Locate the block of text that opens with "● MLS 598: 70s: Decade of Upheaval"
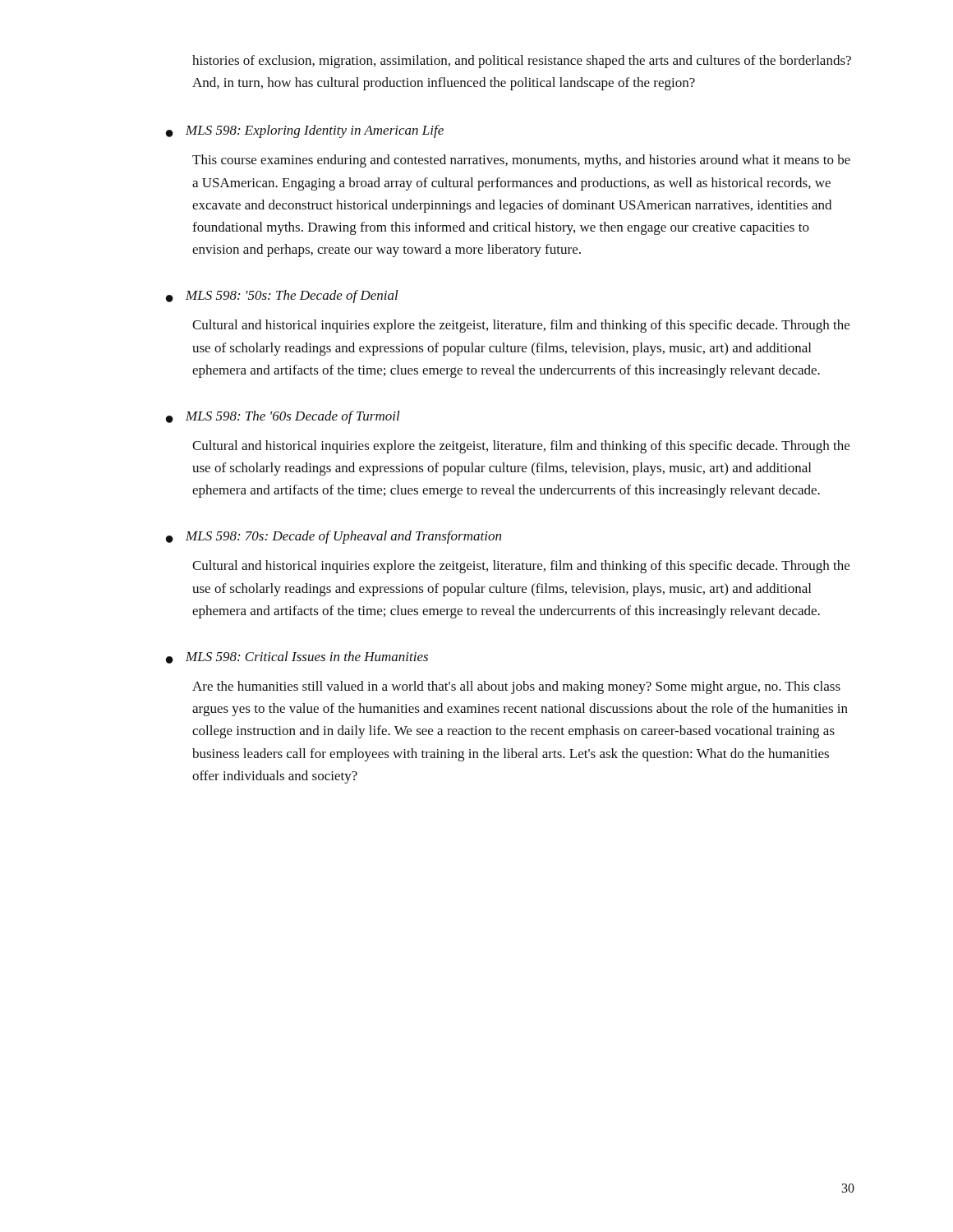The width and height of the screenshot is (953, 1232). 509,574
